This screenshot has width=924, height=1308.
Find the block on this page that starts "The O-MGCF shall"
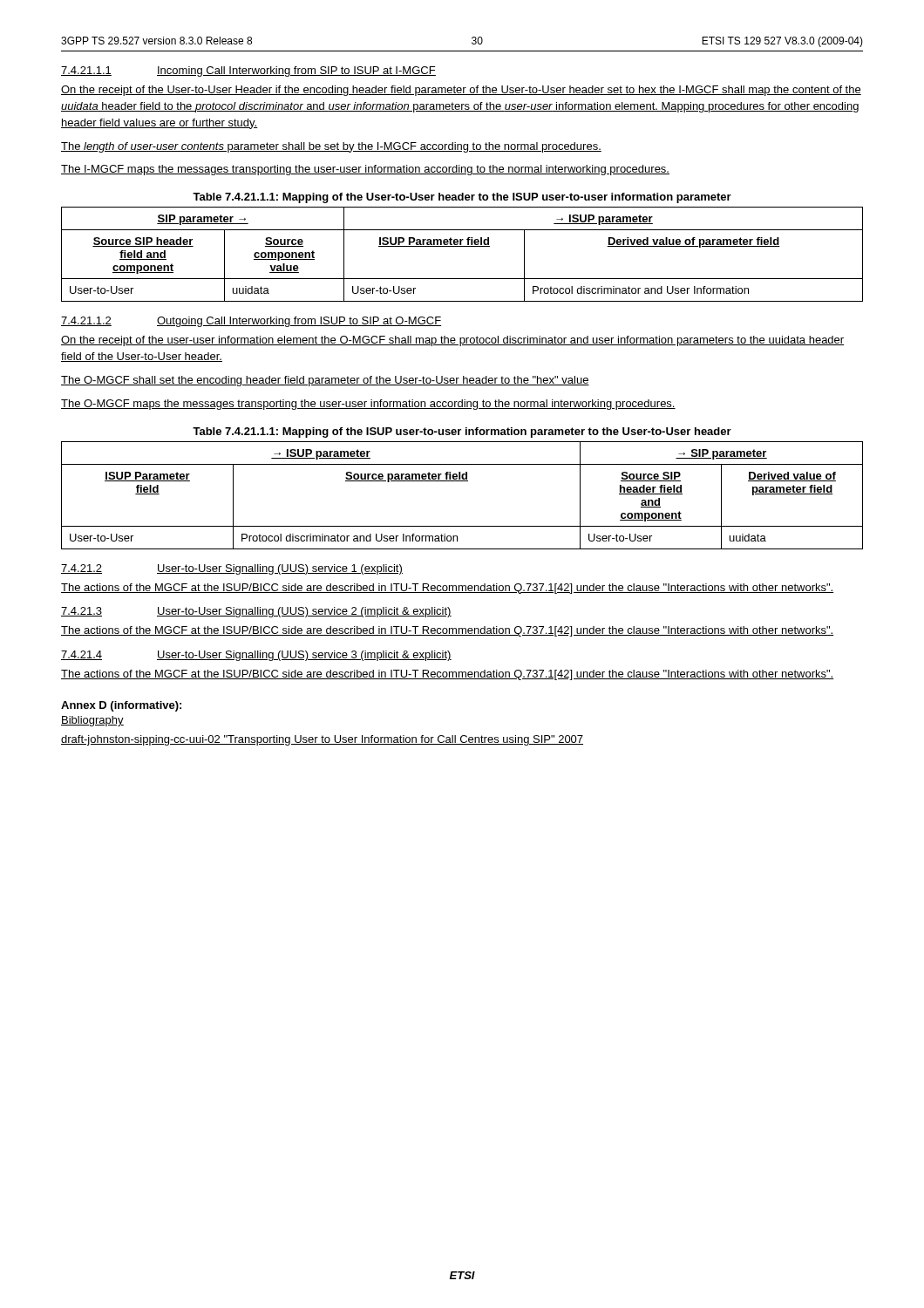(325, 380)
